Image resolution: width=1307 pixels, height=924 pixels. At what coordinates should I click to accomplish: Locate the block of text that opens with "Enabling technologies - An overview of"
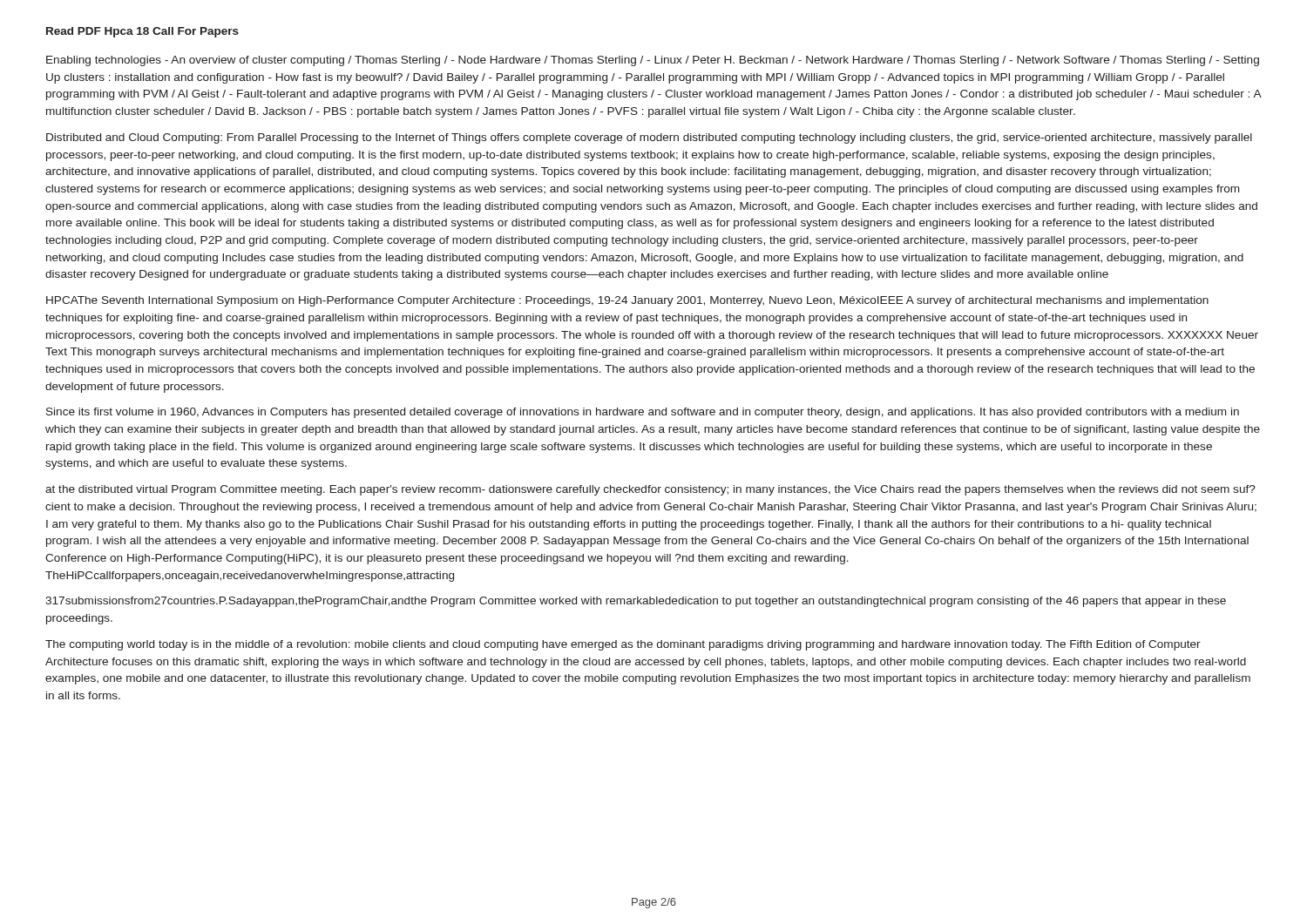pyautogui.click(x=653, y=85)
